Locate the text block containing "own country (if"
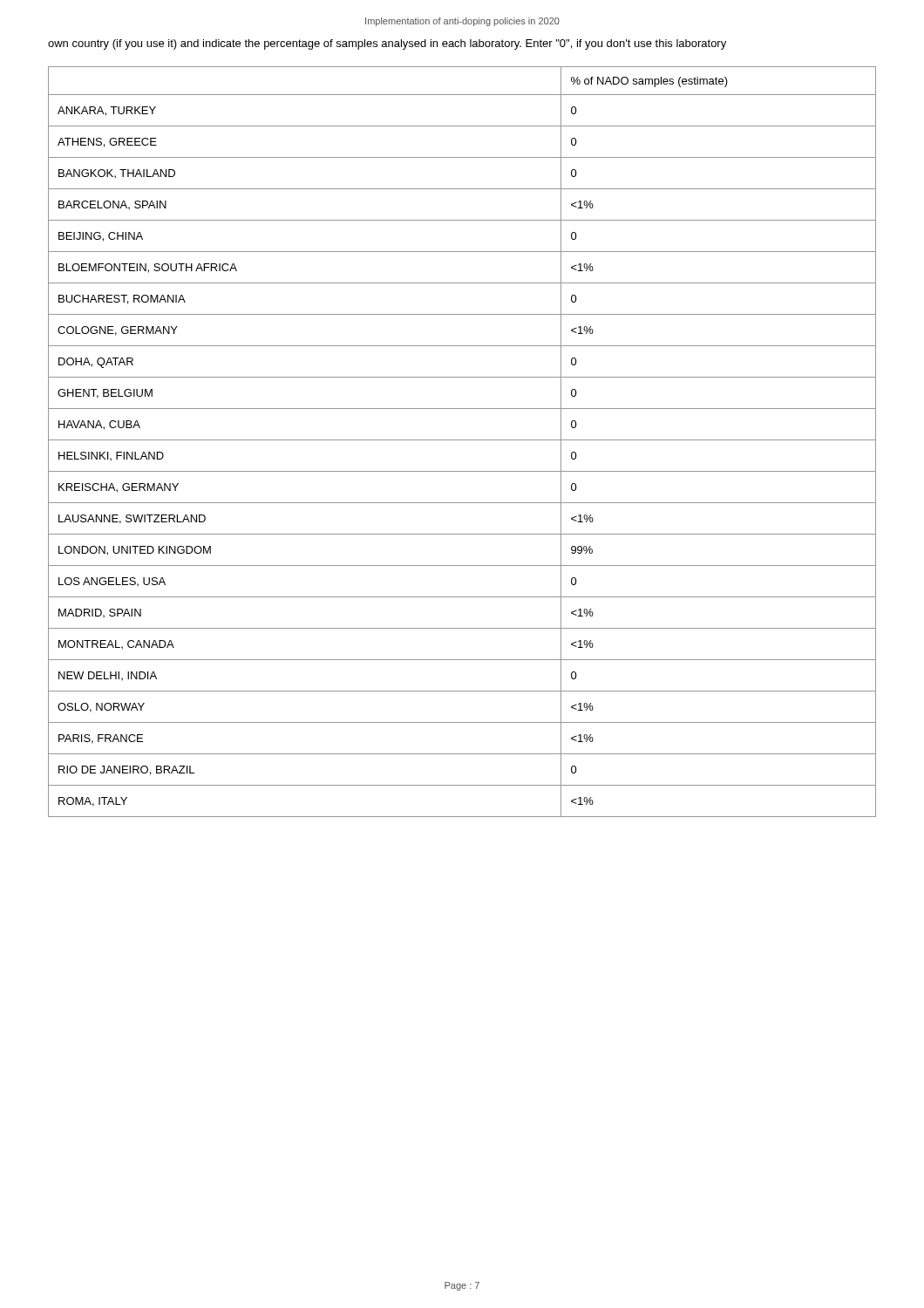This screenshot has height=1308, width=924. pos(387,43)
